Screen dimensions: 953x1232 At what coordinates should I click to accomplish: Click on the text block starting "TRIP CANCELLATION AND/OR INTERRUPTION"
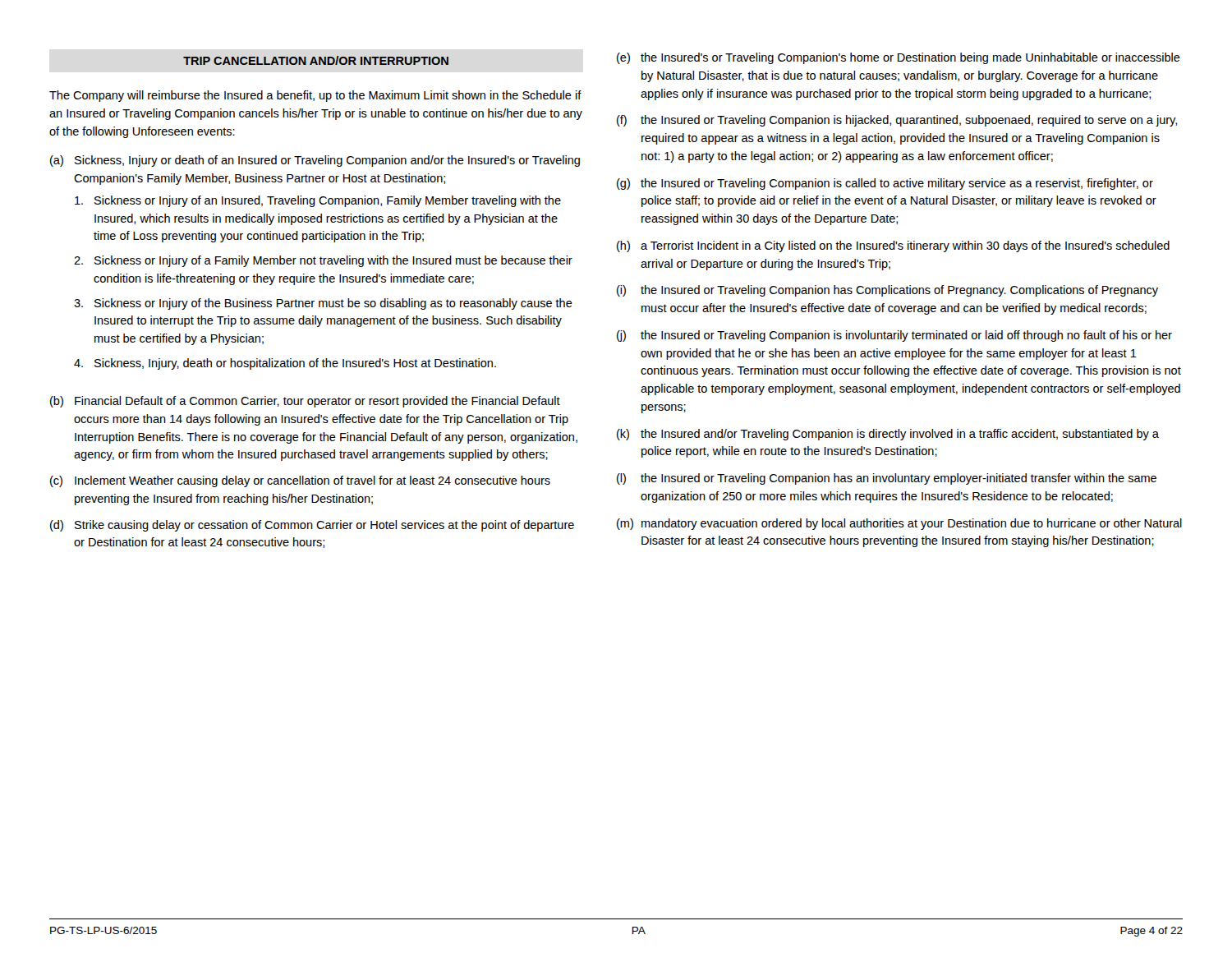click(x=316, y=61)
